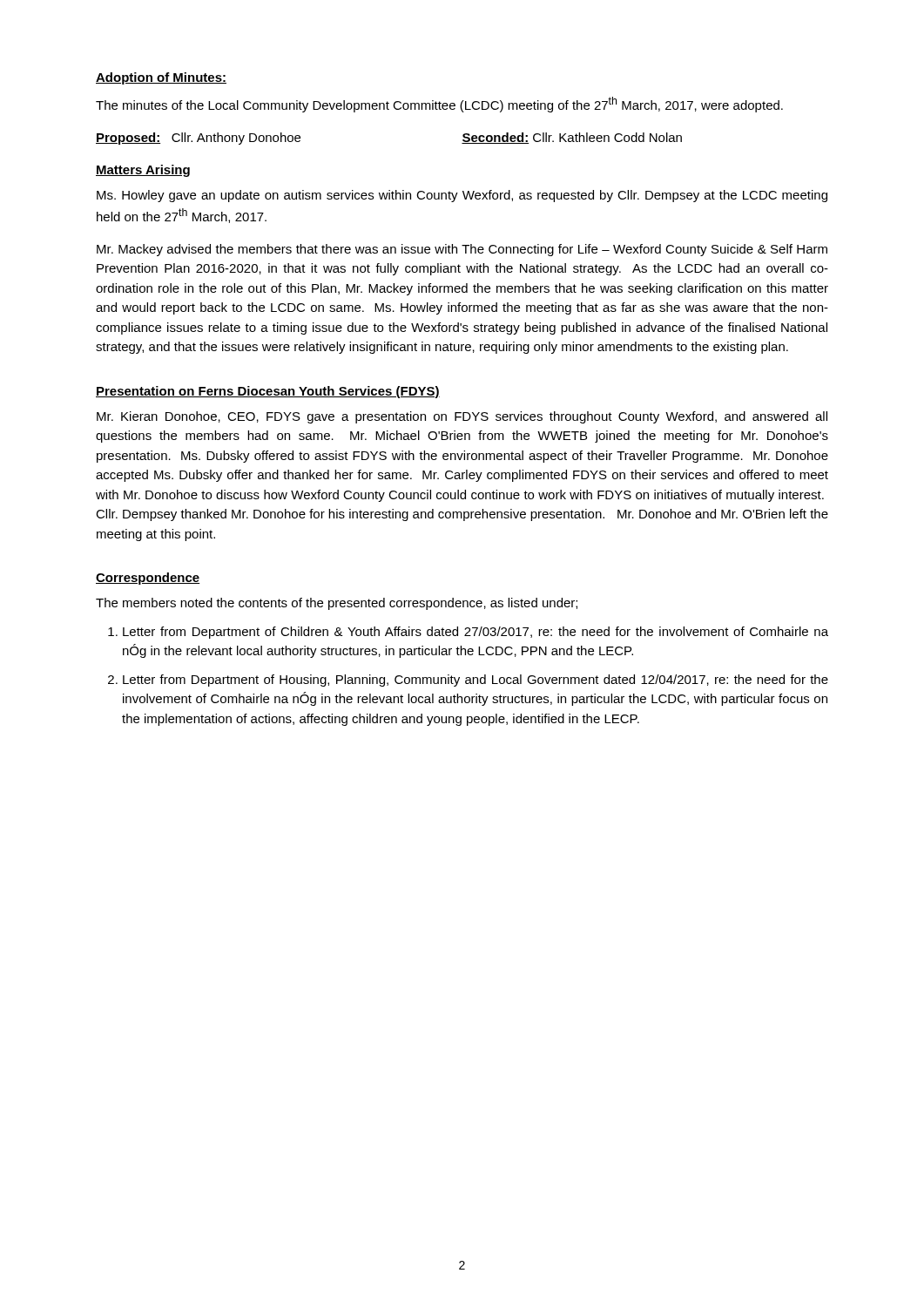Click on the text block starting "Mr. Mackey advised the members that there was"

click(x=462, y=297)
